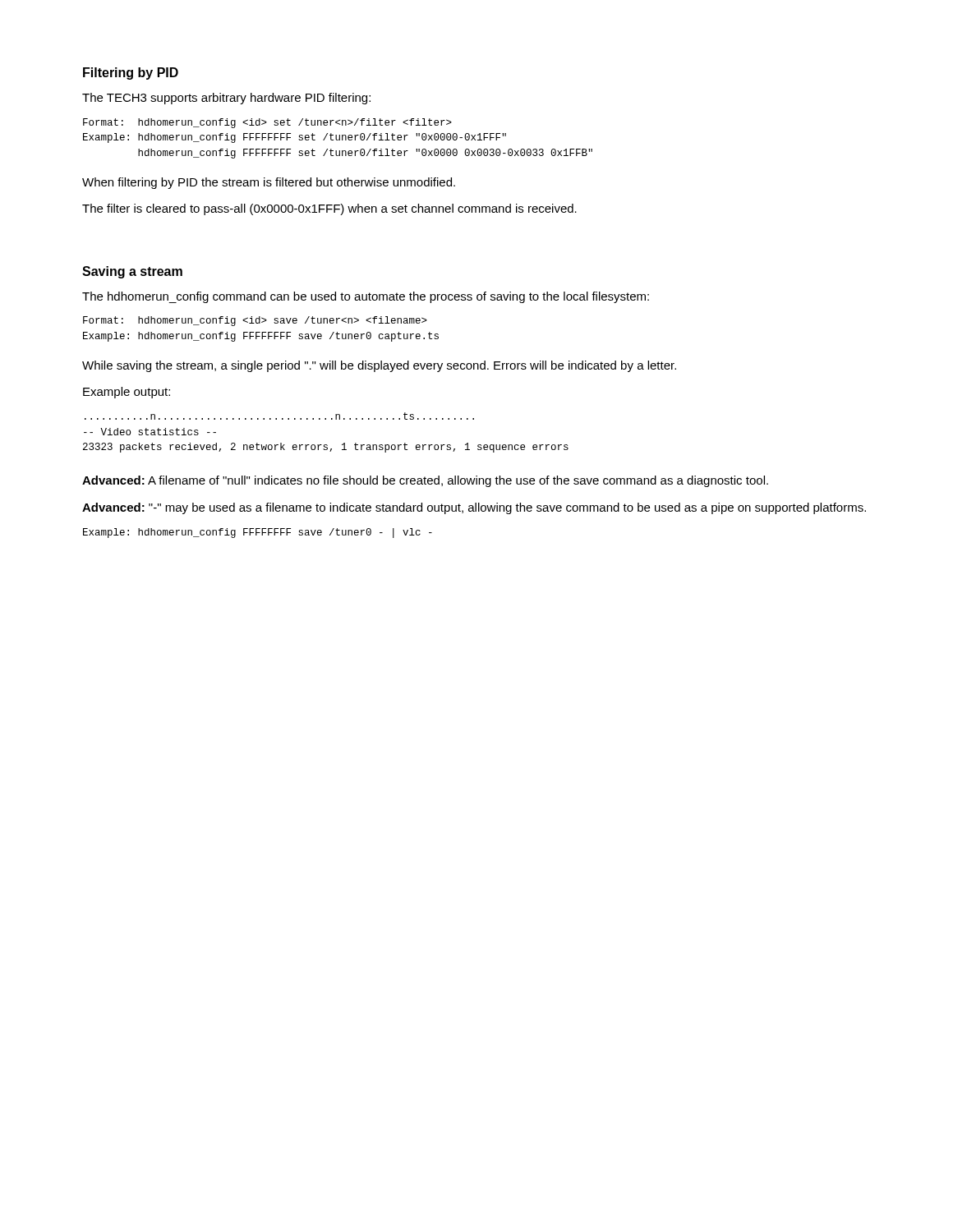
Task: Find the block starting "Advanced: A filename of "null" indicates no"
Action: click(426, 480)
